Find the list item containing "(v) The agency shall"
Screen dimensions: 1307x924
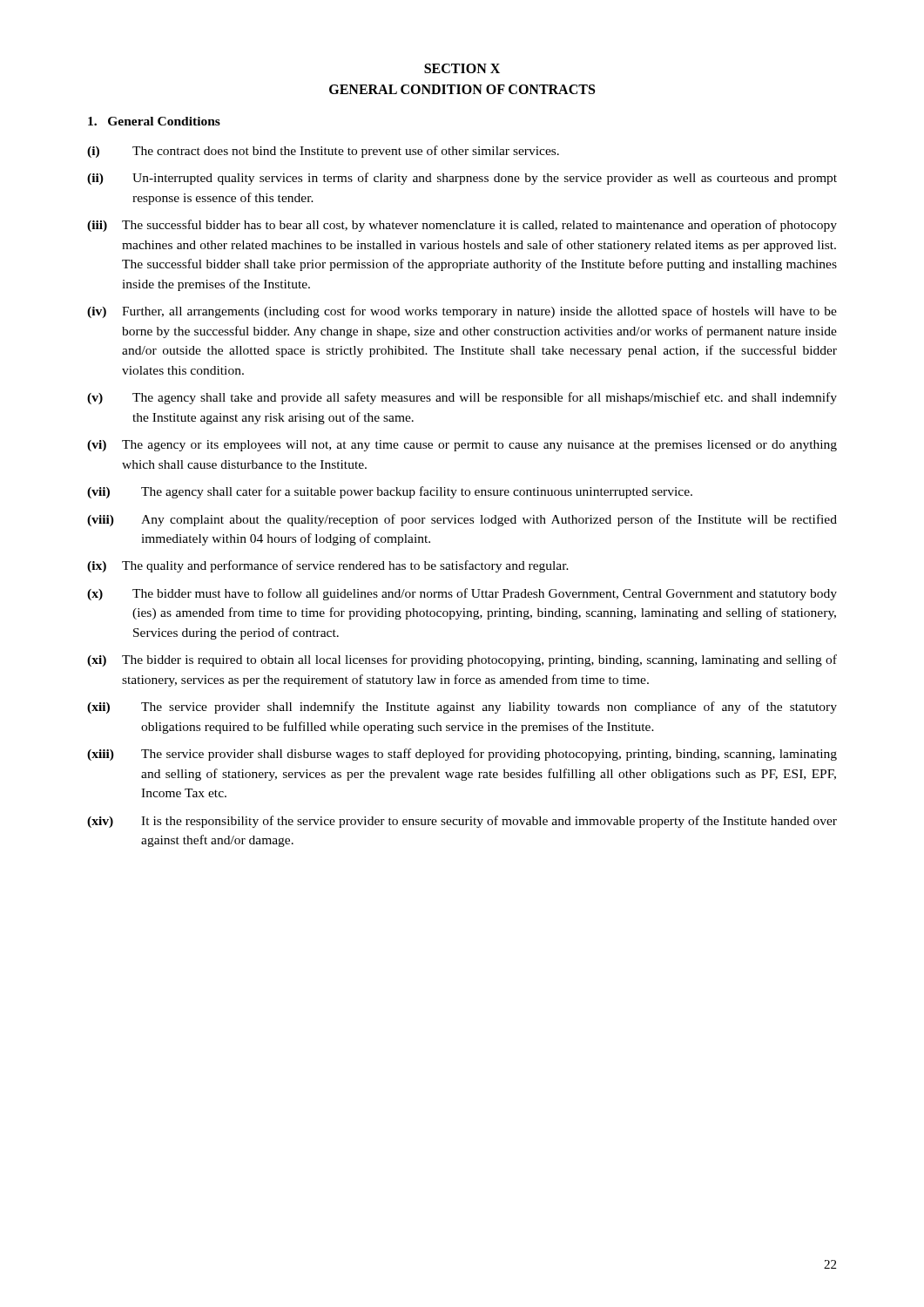tap(462, 407)
